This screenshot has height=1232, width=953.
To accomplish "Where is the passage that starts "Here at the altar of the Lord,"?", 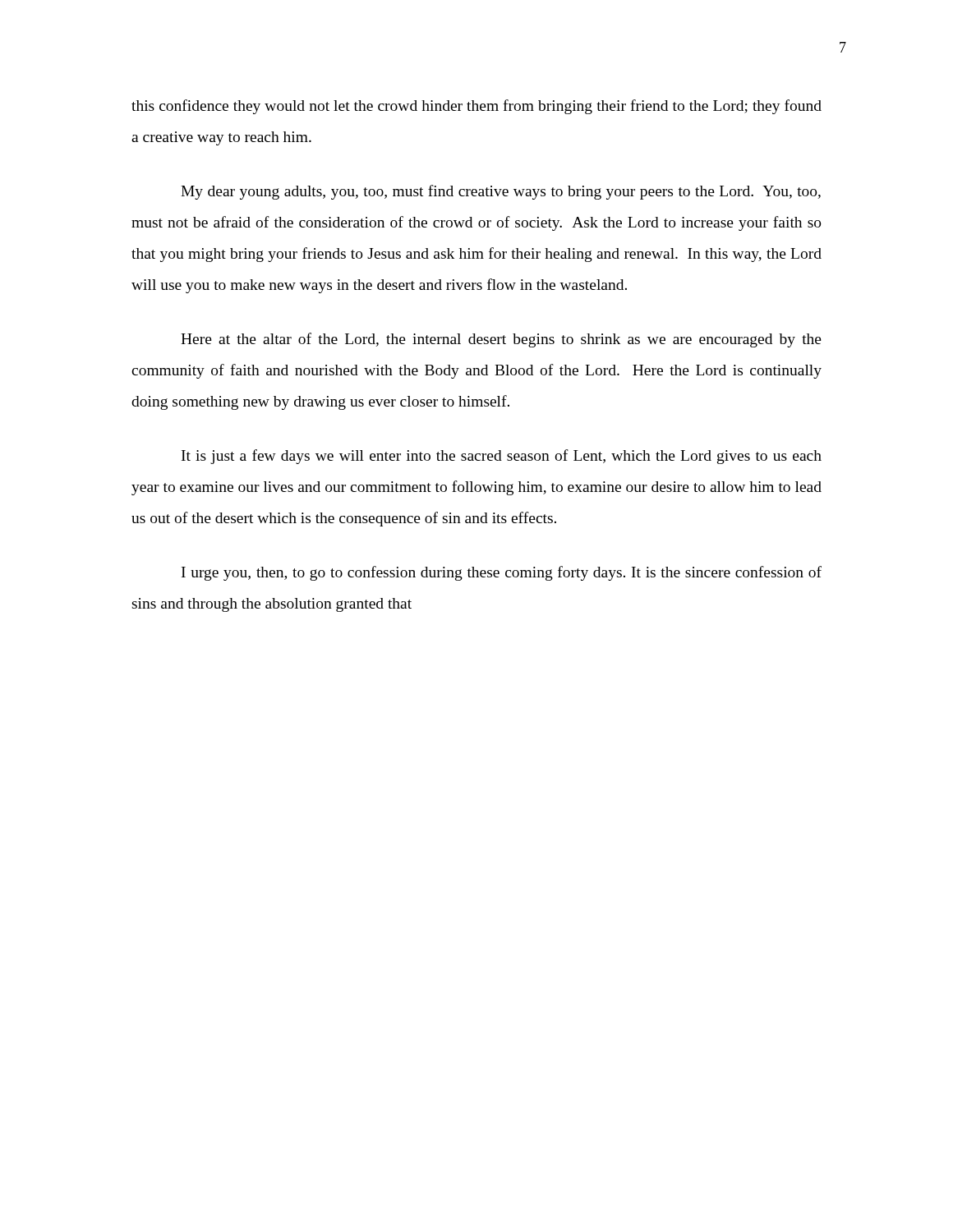I will pos(476,370).
